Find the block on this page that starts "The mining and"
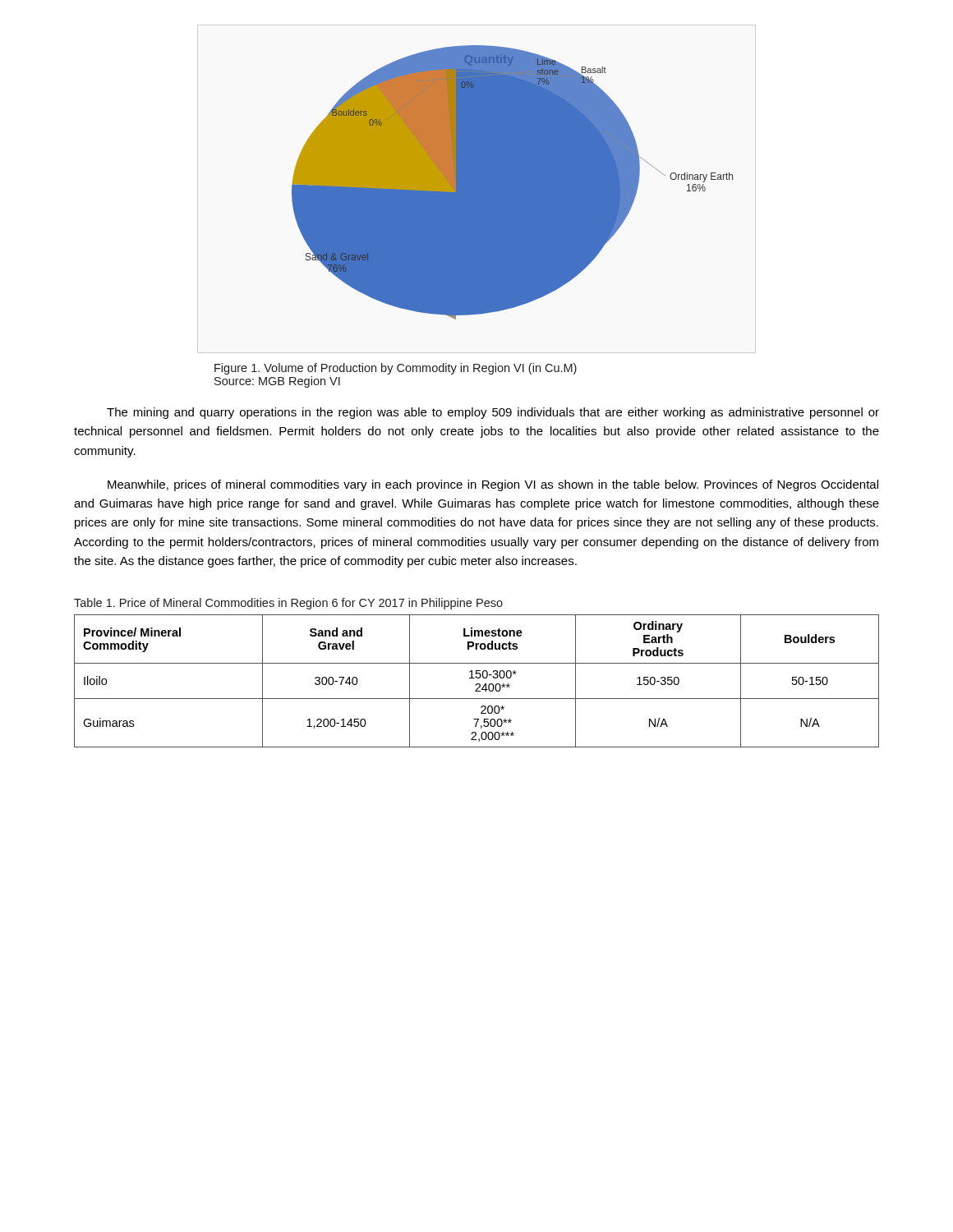This screenshot has width=953, height=1232. pyautogui.click(x=476, y=431)
